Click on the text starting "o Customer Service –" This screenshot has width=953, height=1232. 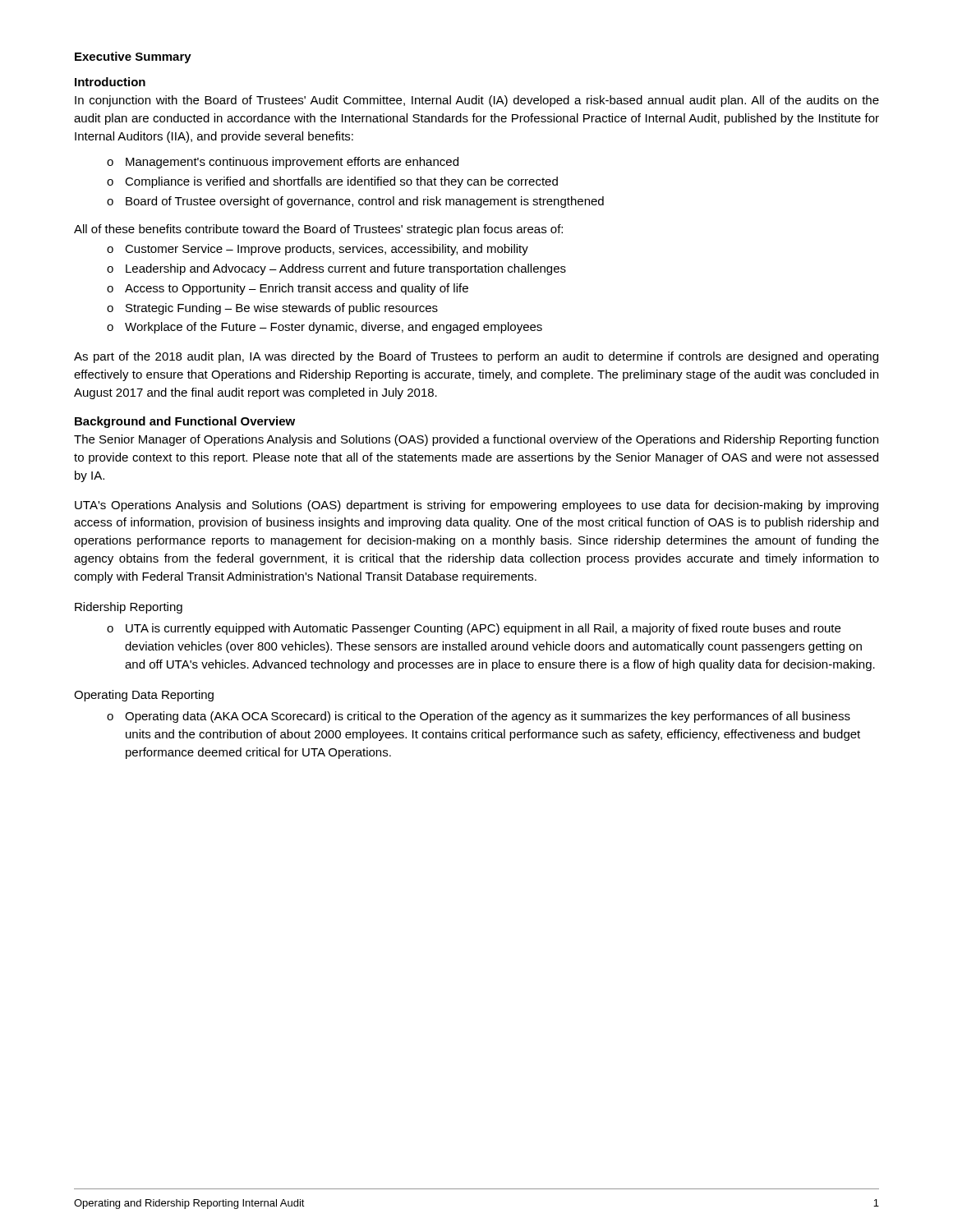tap(317, 249)
